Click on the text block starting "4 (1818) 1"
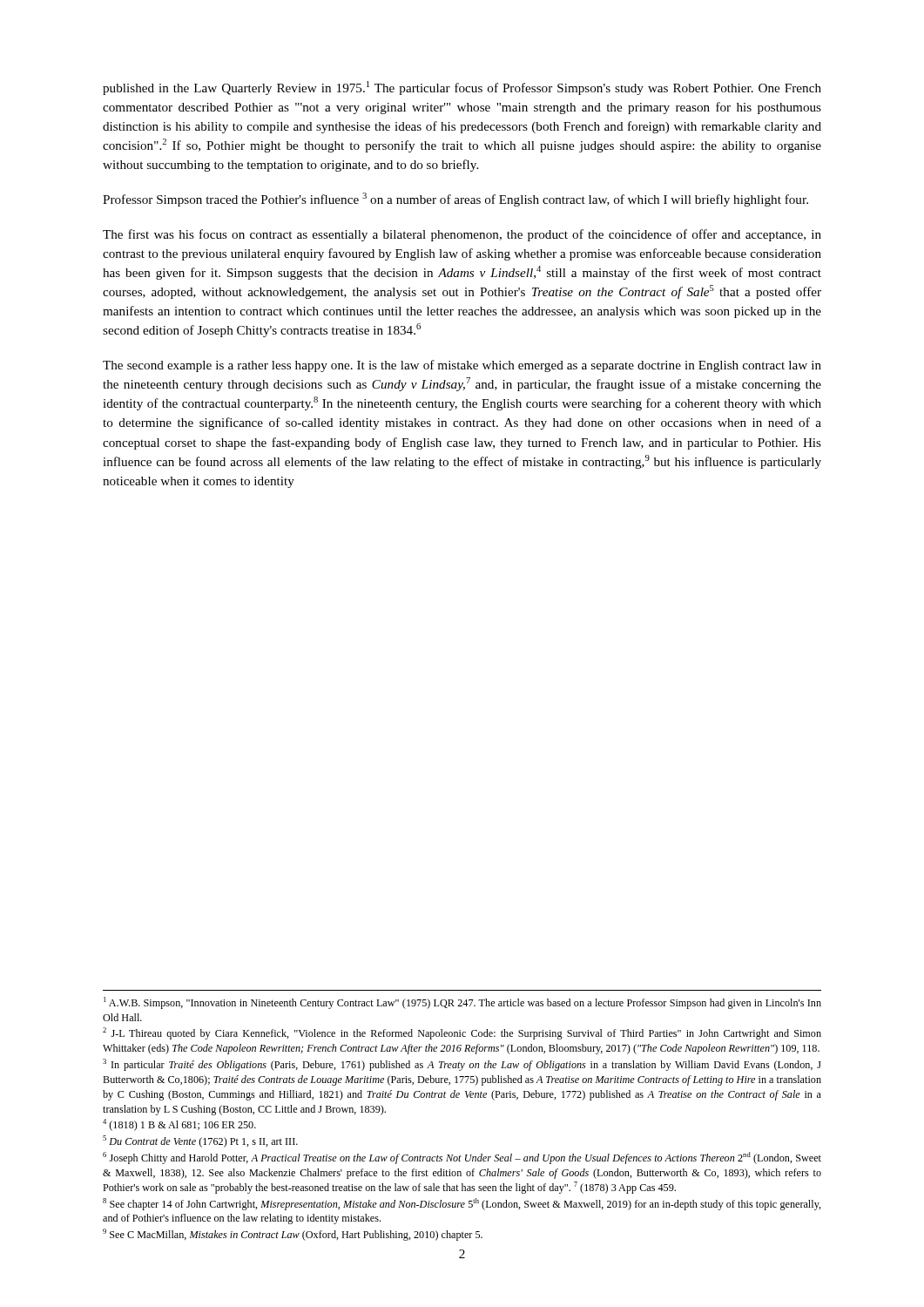The image size is (924, 1307). coord(179,1125)
